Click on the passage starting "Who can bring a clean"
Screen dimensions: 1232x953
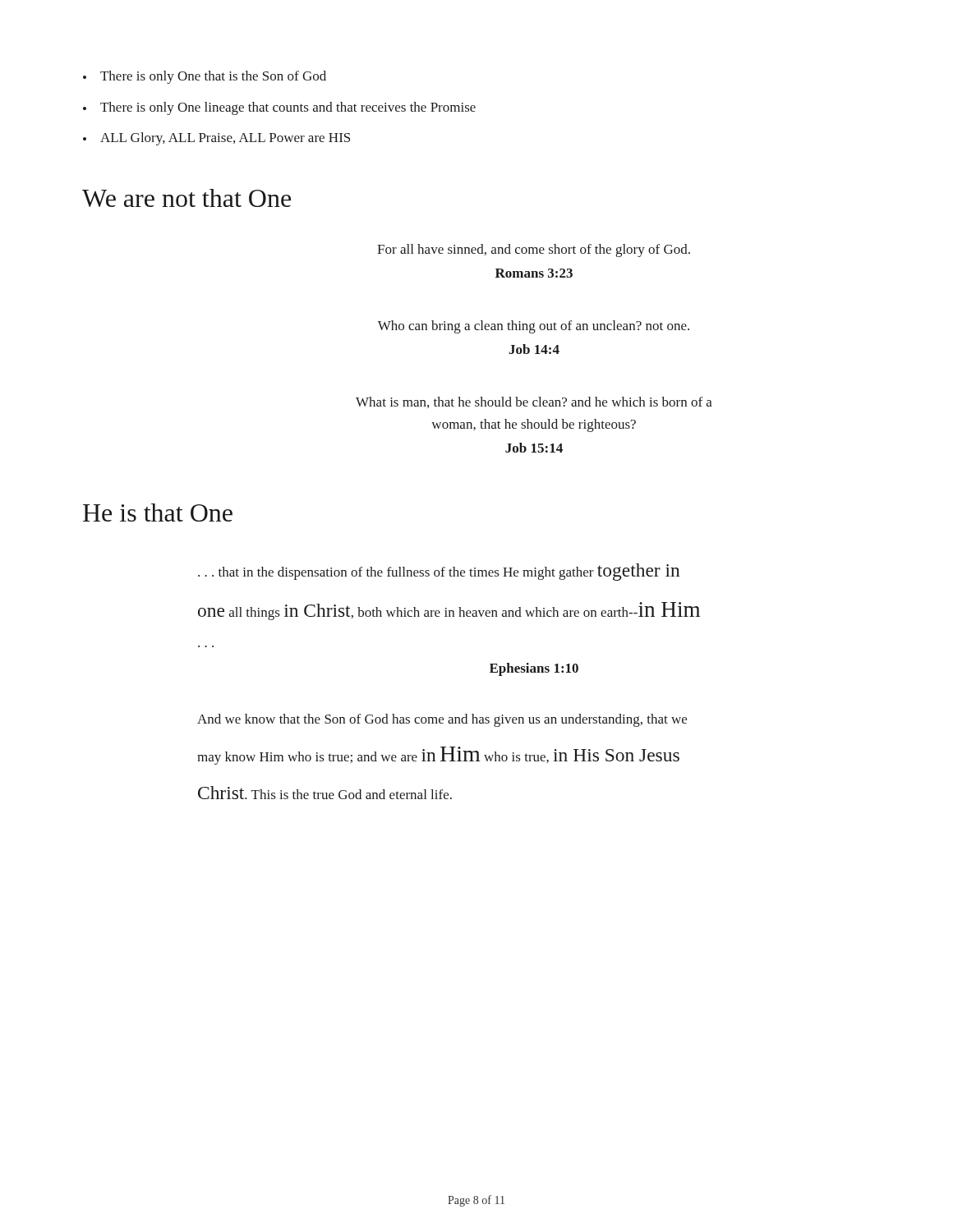tap(534, 336)
